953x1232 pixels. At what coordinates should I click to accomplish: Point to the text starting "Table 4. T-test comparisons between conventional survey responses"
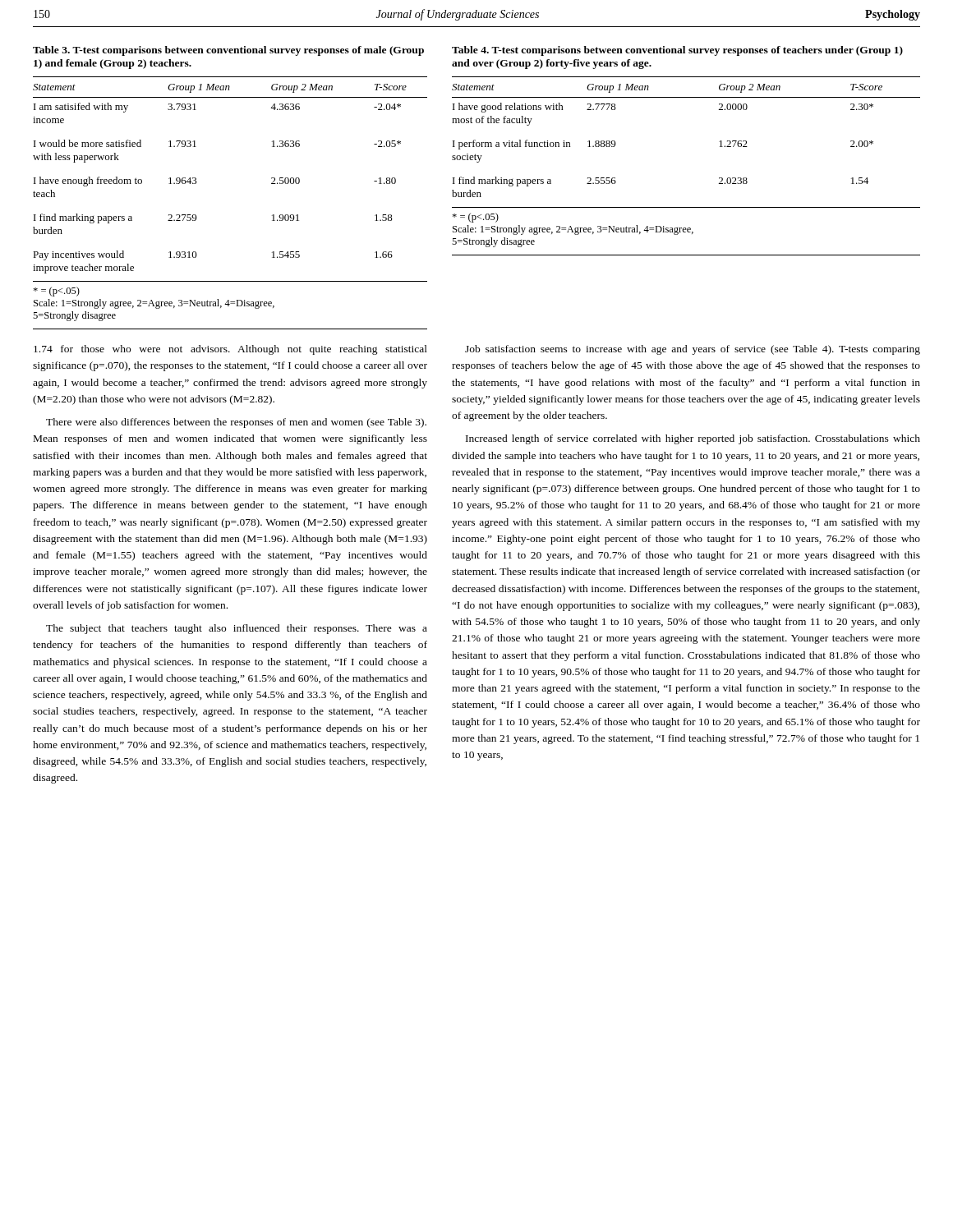pos(677,56)
